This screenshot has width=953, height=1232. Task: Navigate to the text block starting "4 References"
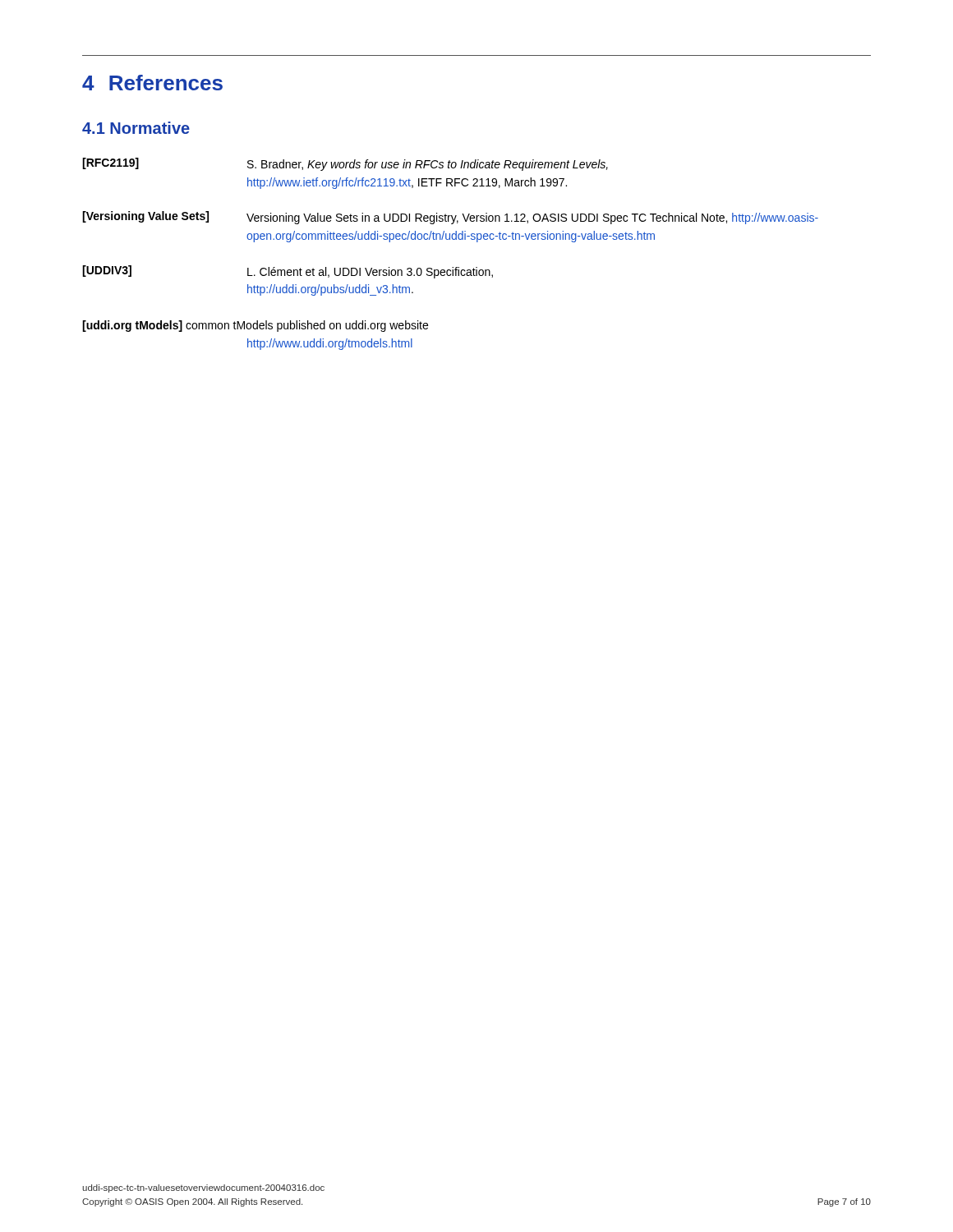(x=153, y=83)
